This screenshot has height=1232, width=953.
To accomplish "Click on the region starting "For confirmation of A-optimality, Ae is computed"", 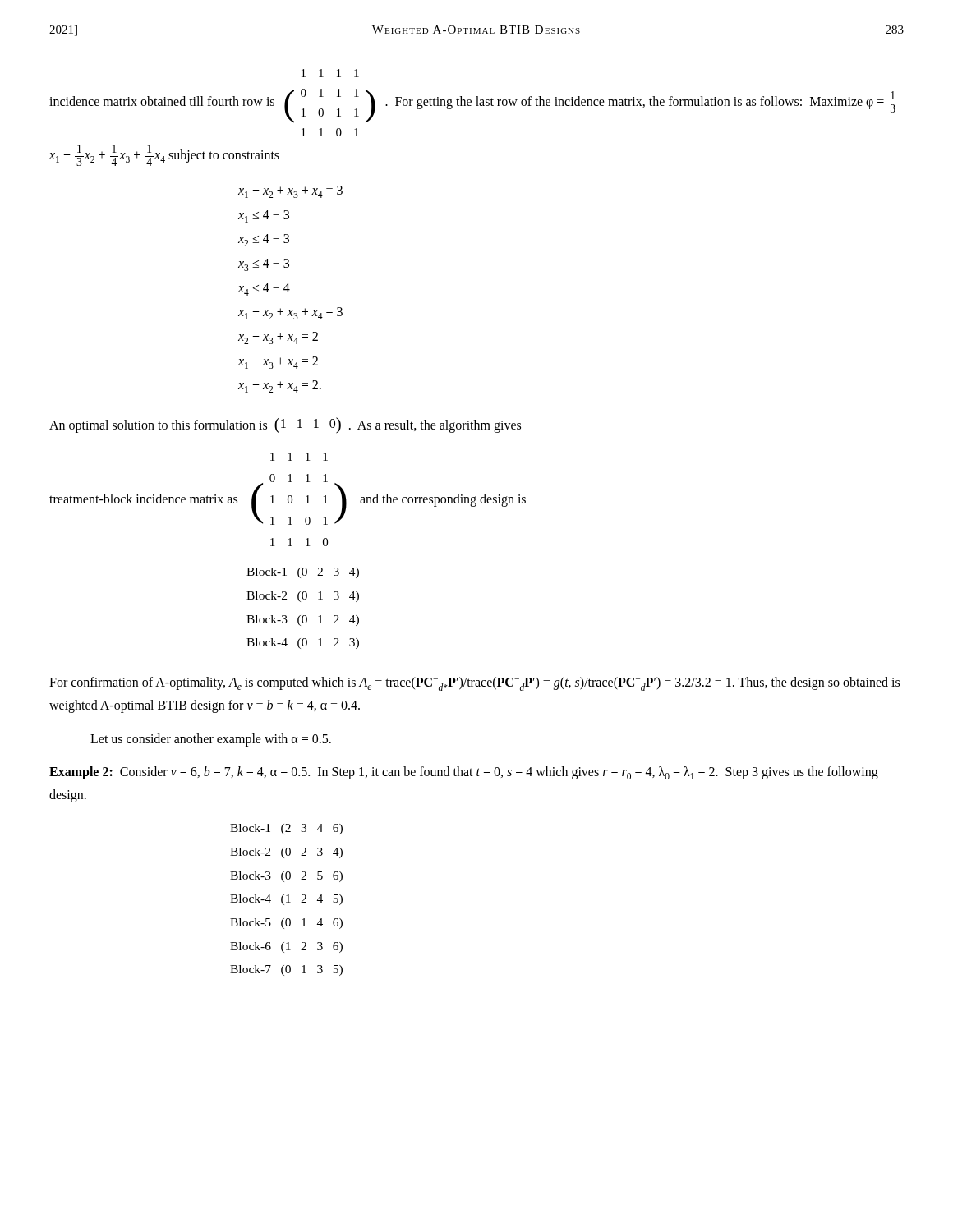I will [475, 693].
